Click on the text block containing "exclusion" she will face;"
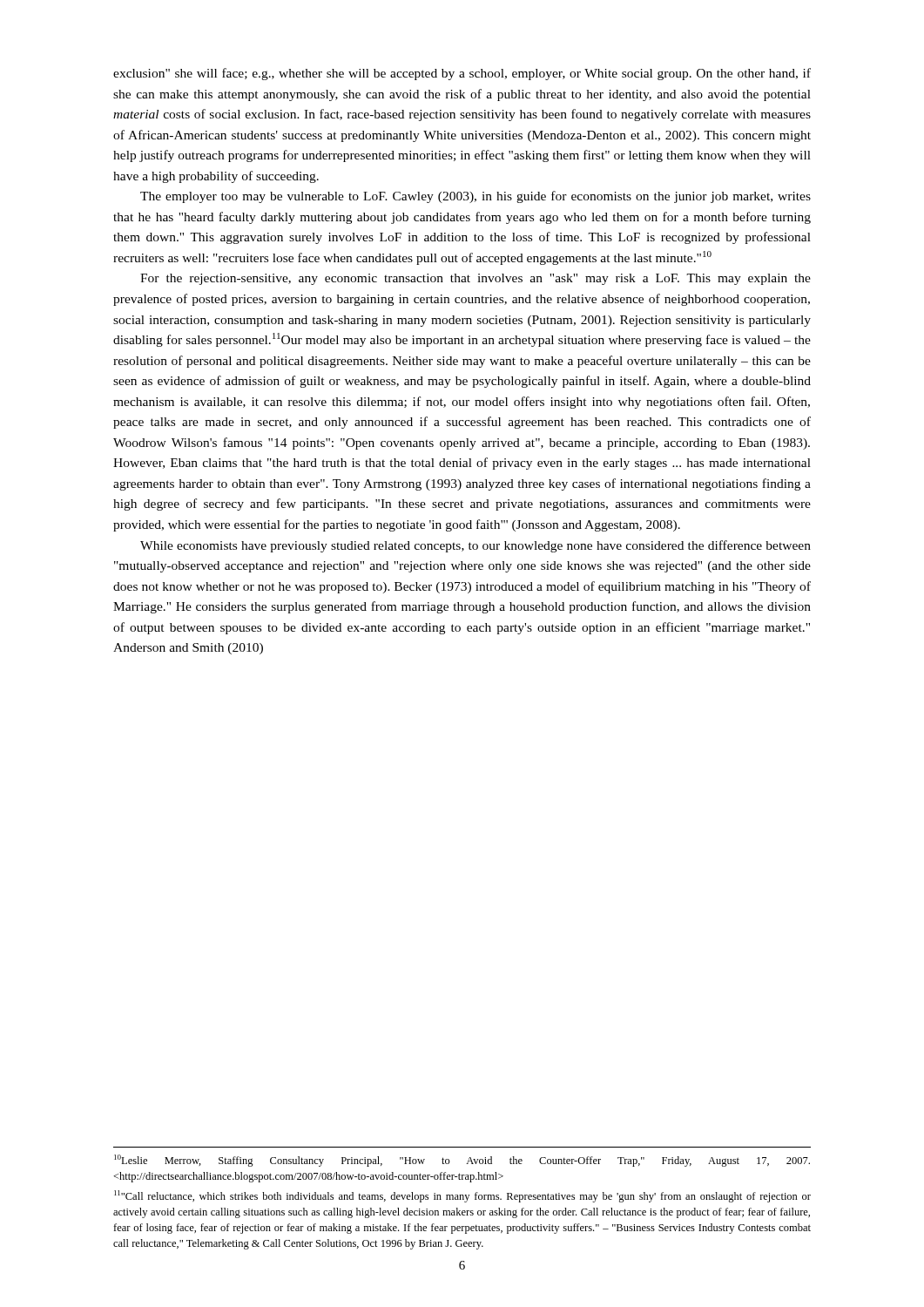This screenshot has width=924, height=1307. pos(462,124)
